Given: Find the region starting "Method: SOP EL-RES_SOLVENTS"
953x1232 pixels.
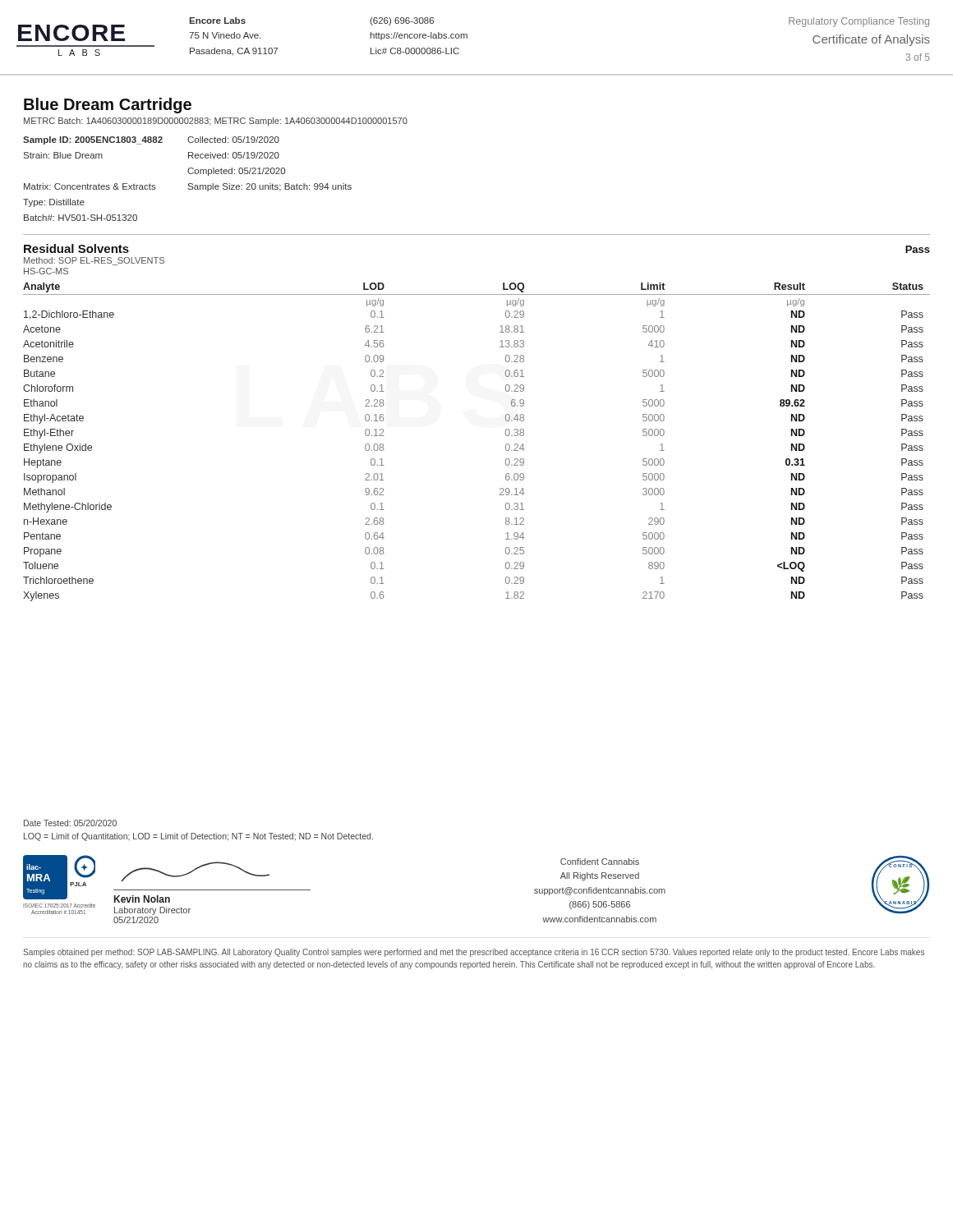Looking at the screenshot, I should coord(94,260).
